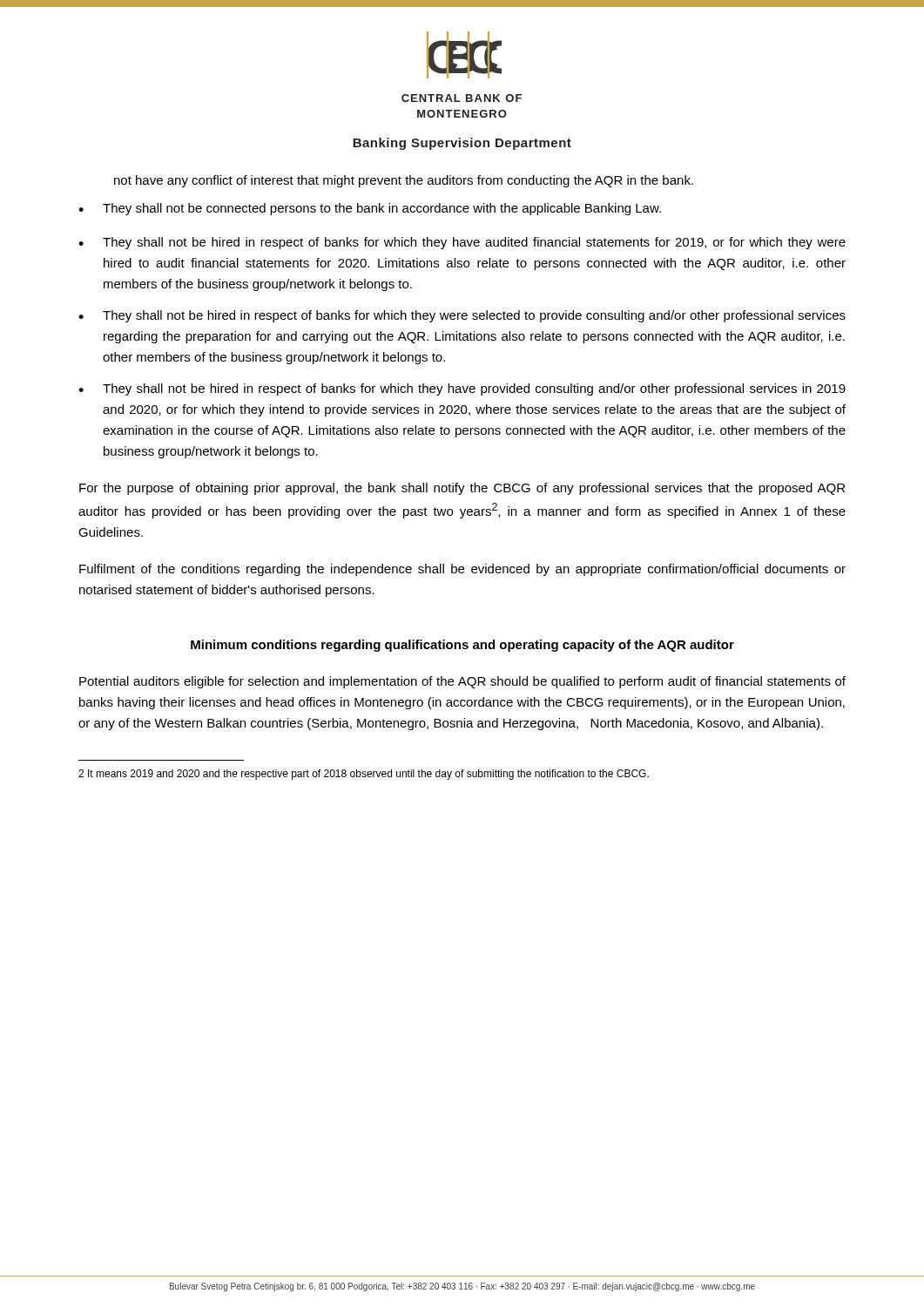Image resolution: width=924 pixels, height=1307 pixels.
Task: Point to the text block starting "not have any conflict"
Action: click(404, 180)
